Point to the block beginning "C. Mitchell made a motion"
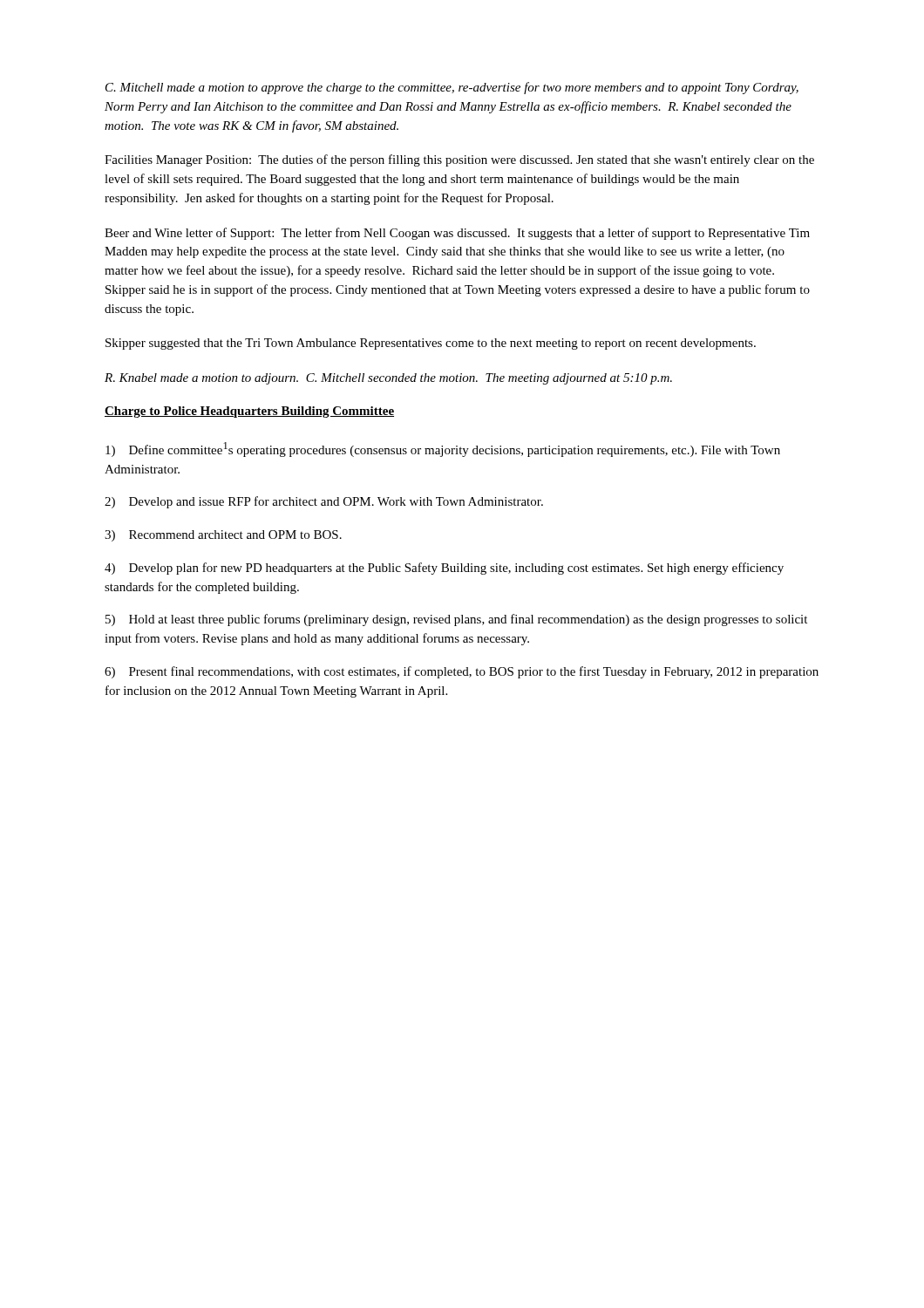924x1308 pixels. 452,106
